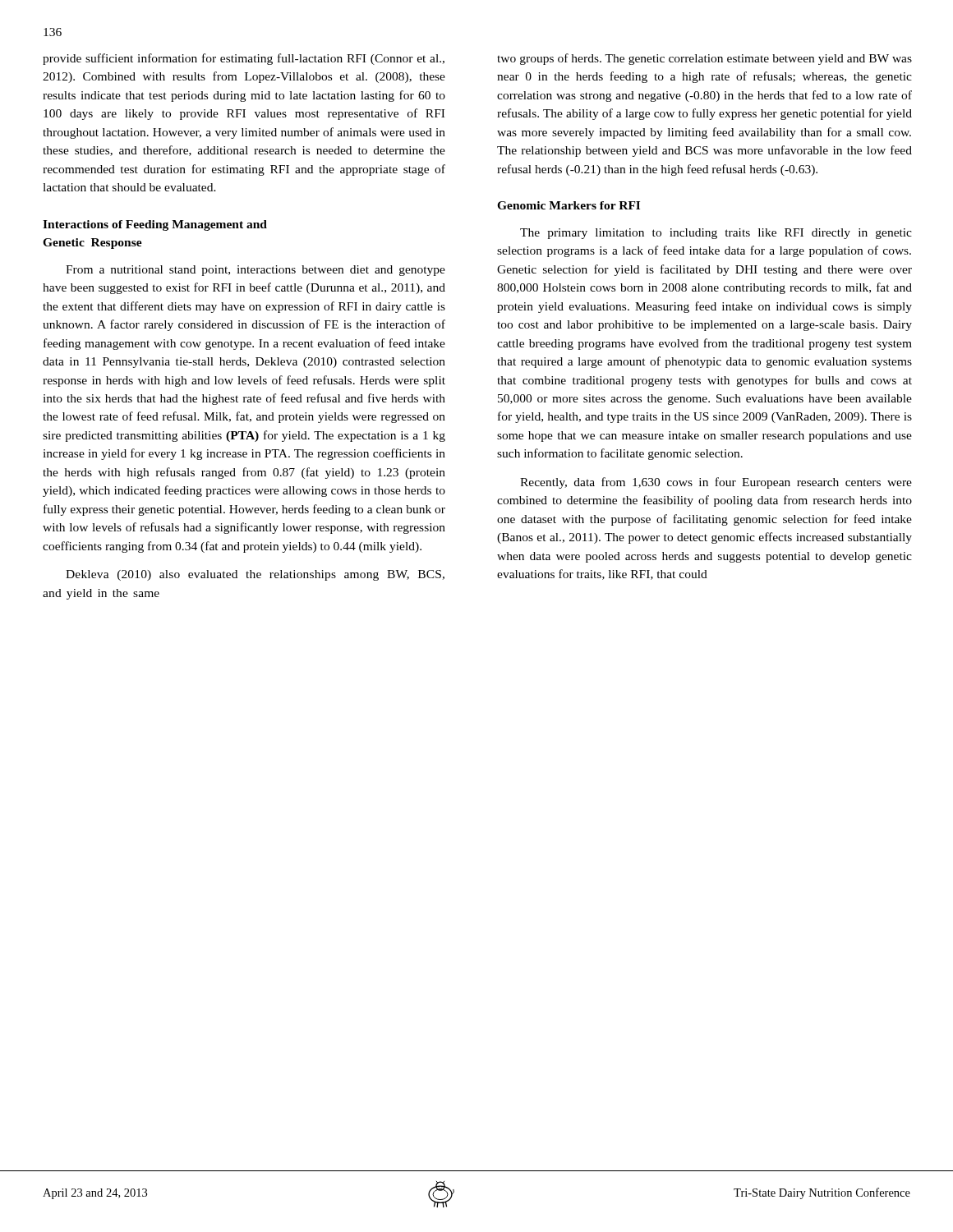Viewport: 953px width, 1232px height.
Task: Point to the block beginning "Recently, data from"
Action: (705, 528)
